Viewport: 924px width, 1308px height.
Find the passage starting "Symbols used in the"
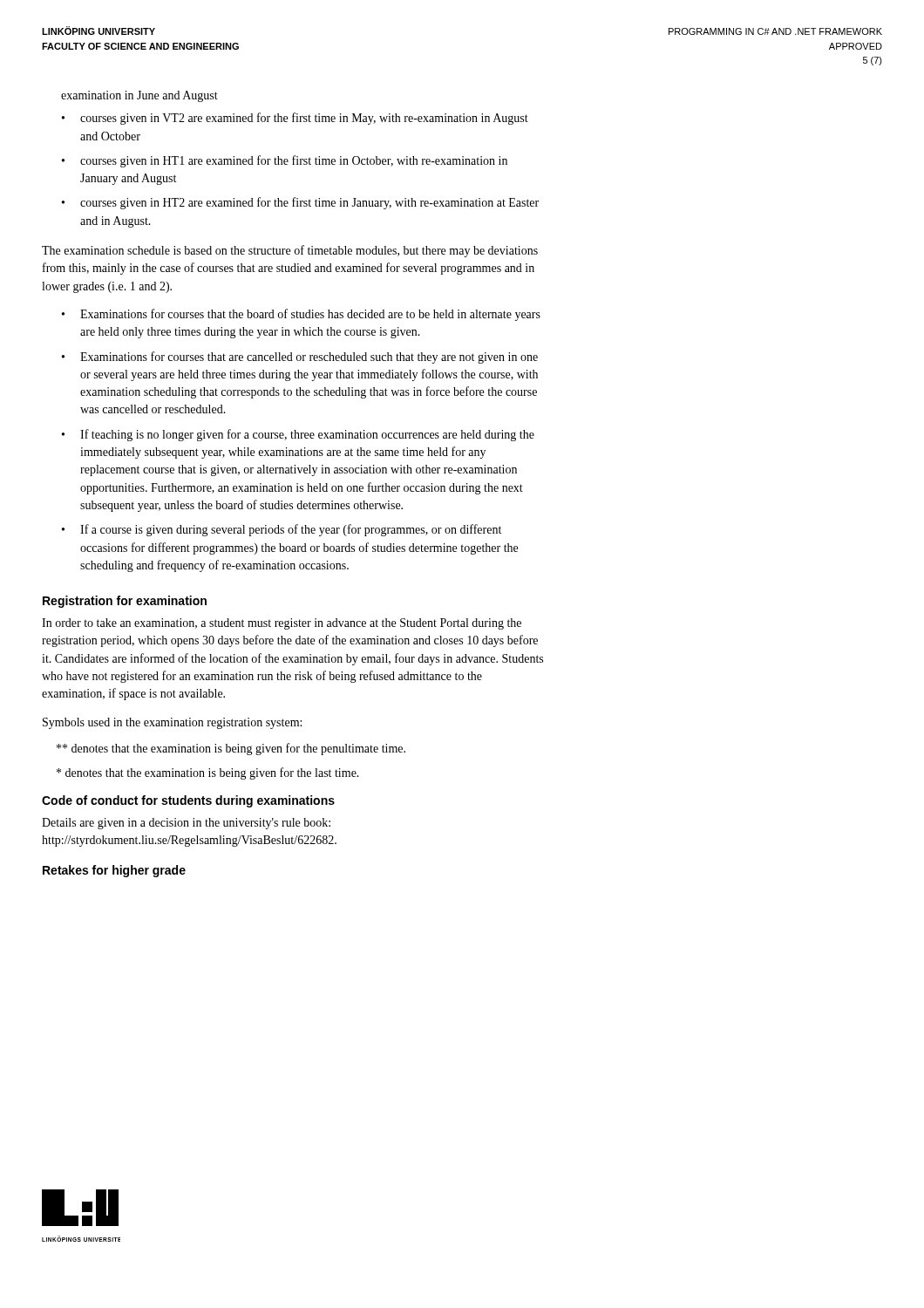172,722
